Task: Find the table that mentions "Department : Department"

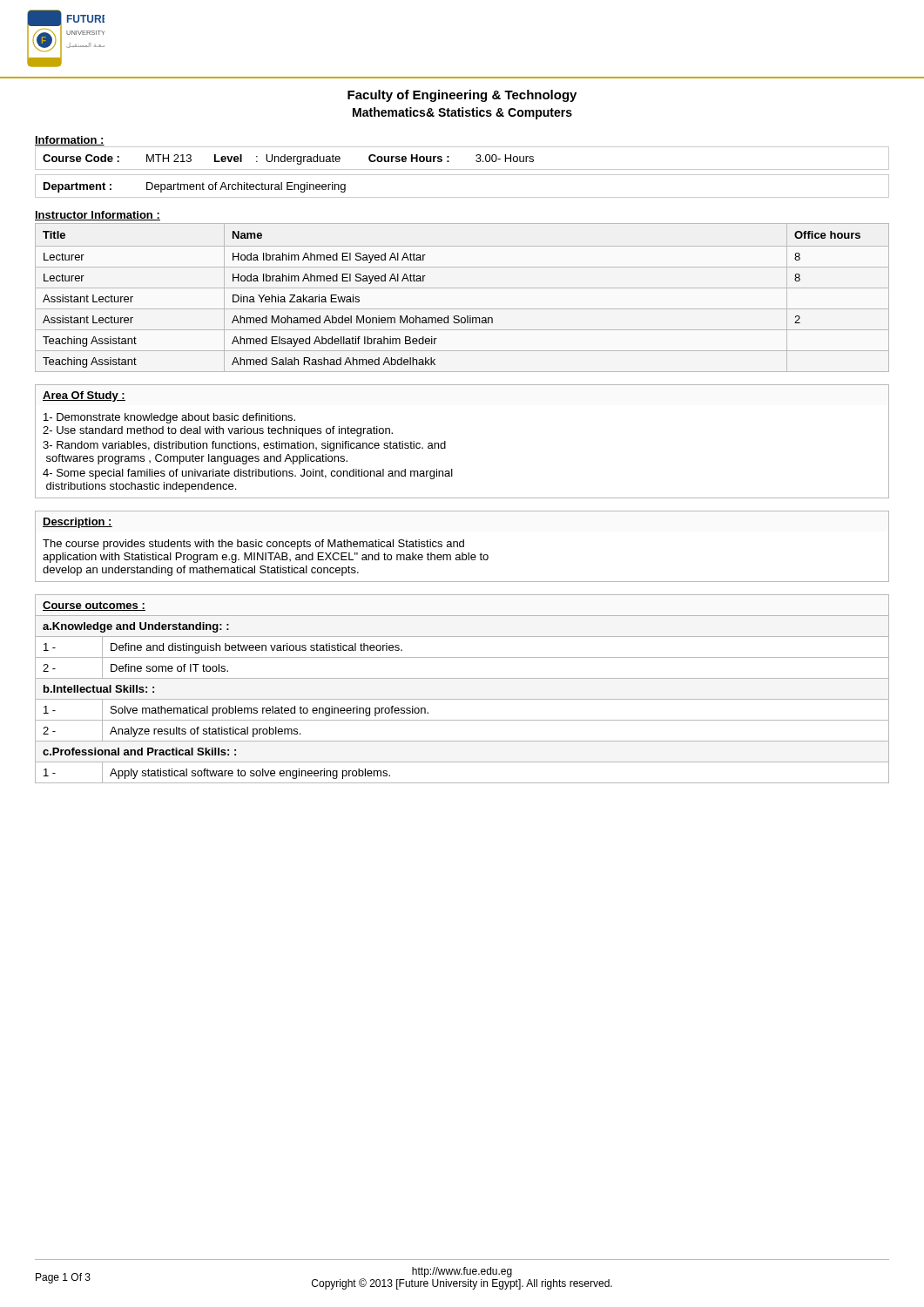Action: point(462,186)
